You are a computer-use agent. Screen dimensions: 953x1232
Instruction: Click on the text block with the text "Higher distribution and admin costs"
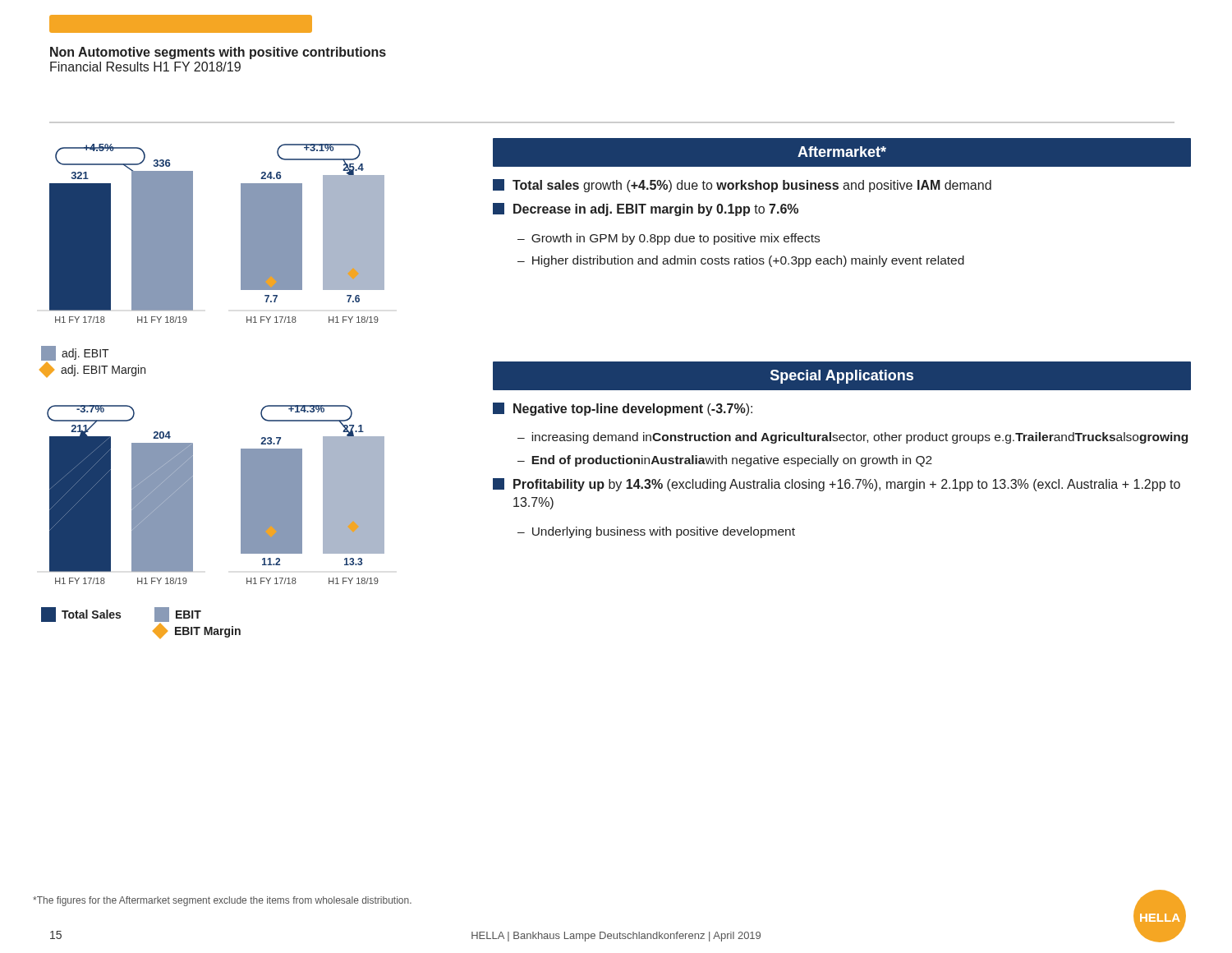coord(748,260)
